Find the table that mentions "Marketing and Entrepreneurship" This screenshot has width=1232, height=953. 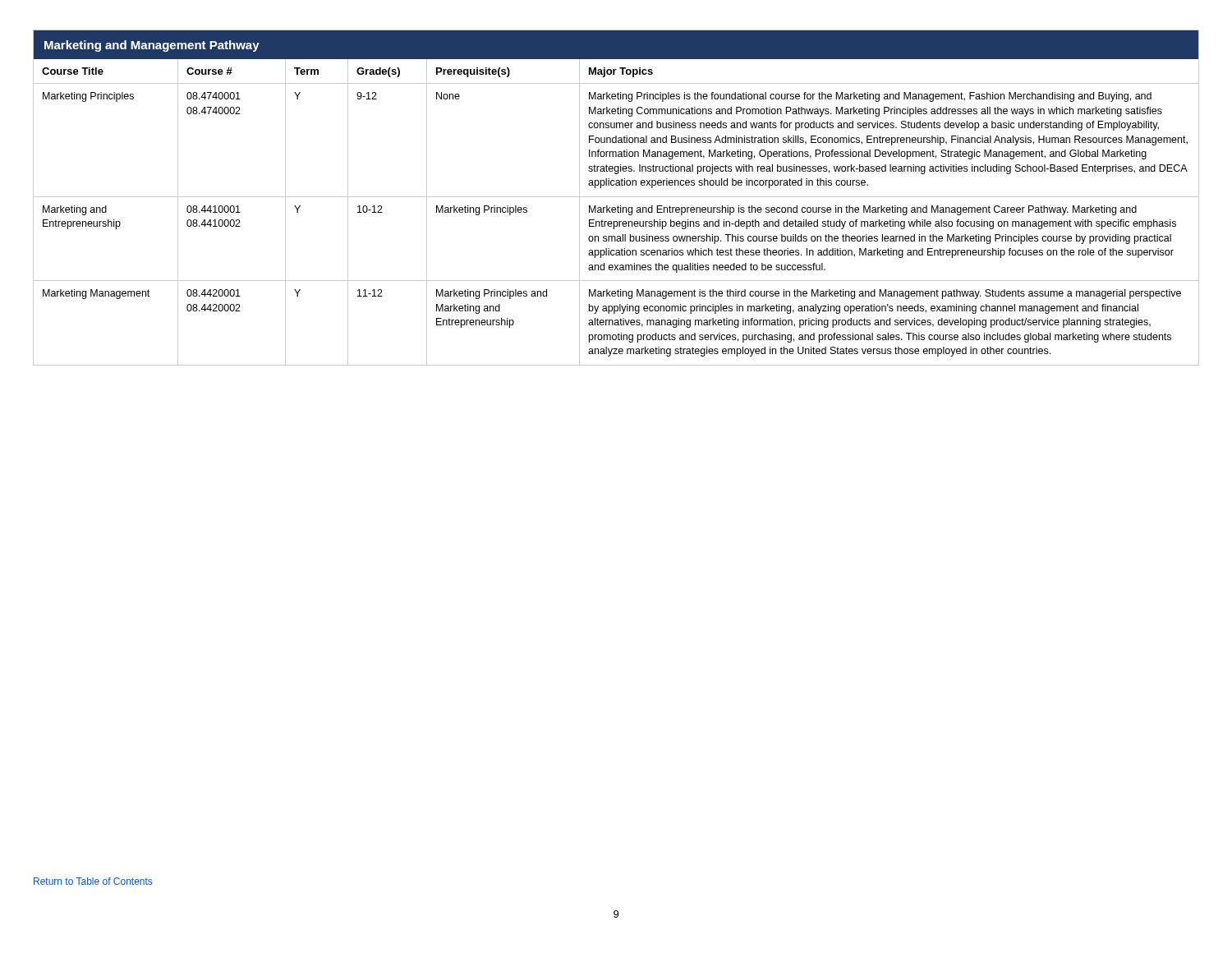616,197
